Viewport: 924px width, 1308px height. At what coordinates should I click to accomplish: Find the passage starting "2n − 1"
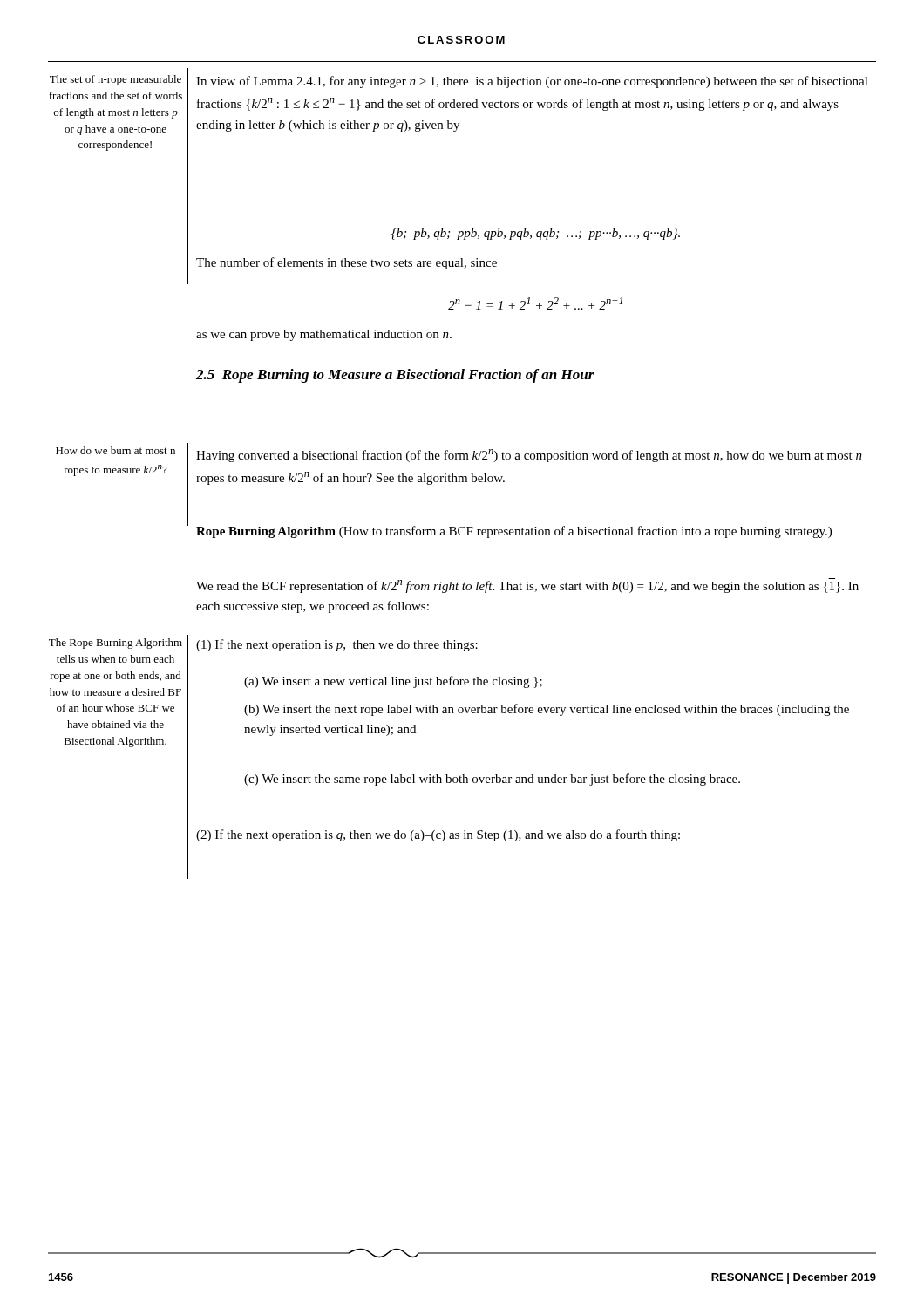tap(536, 303)
